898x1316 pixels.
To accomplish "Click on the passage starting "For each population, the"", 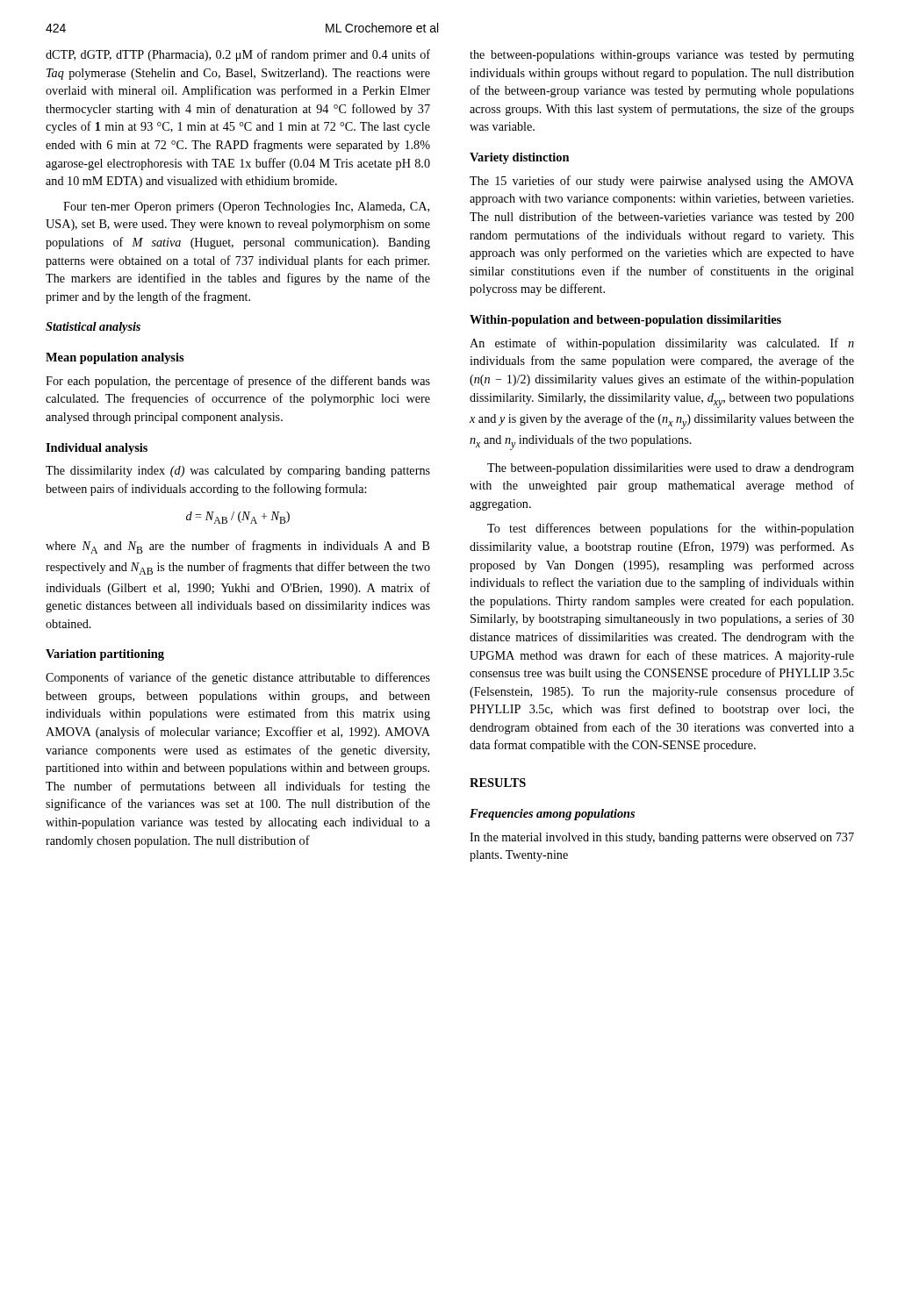I will [238, 399].
